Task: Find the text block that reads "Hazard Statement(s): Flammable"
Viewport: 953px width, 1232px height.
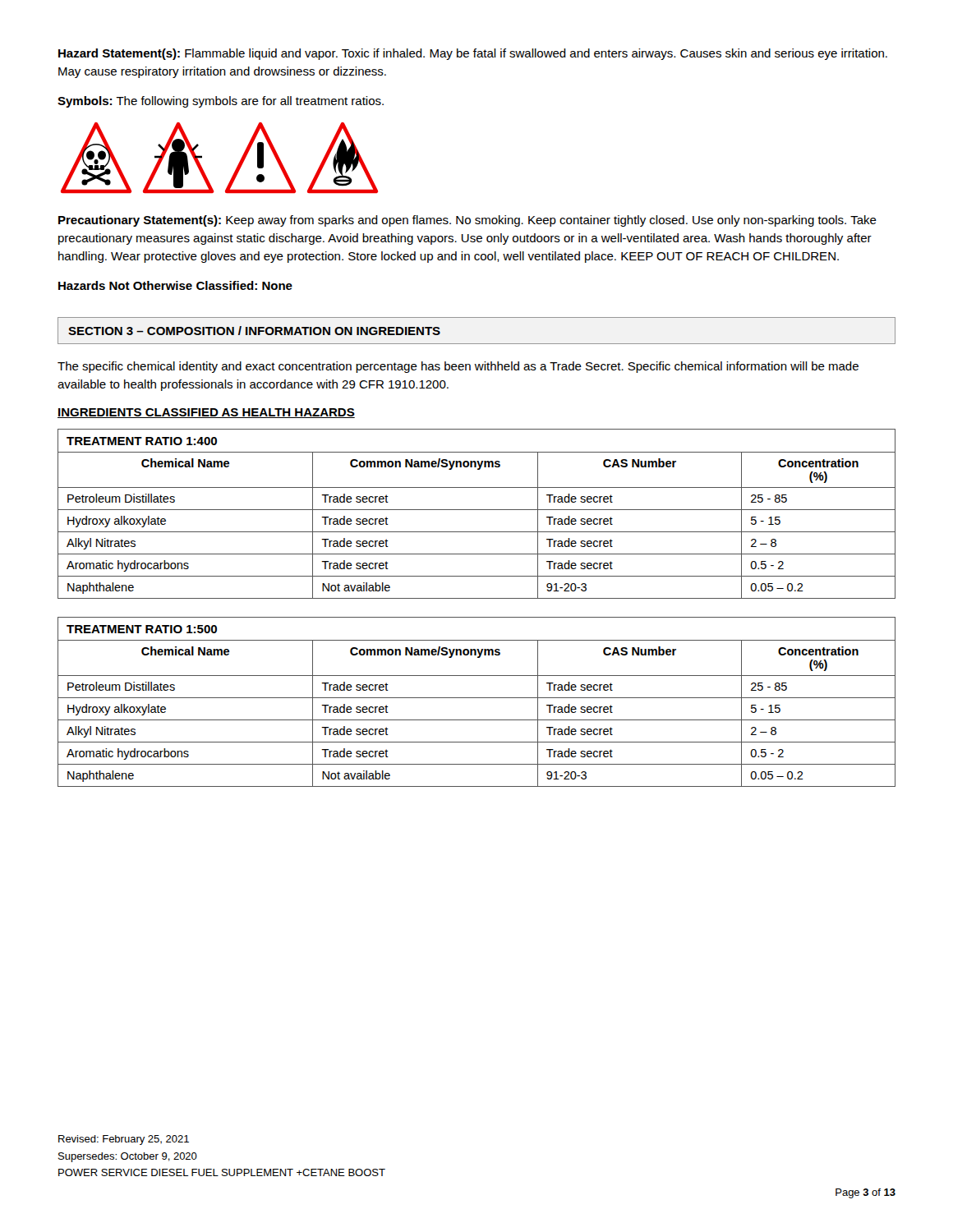Action: click(x=473, y=62)
